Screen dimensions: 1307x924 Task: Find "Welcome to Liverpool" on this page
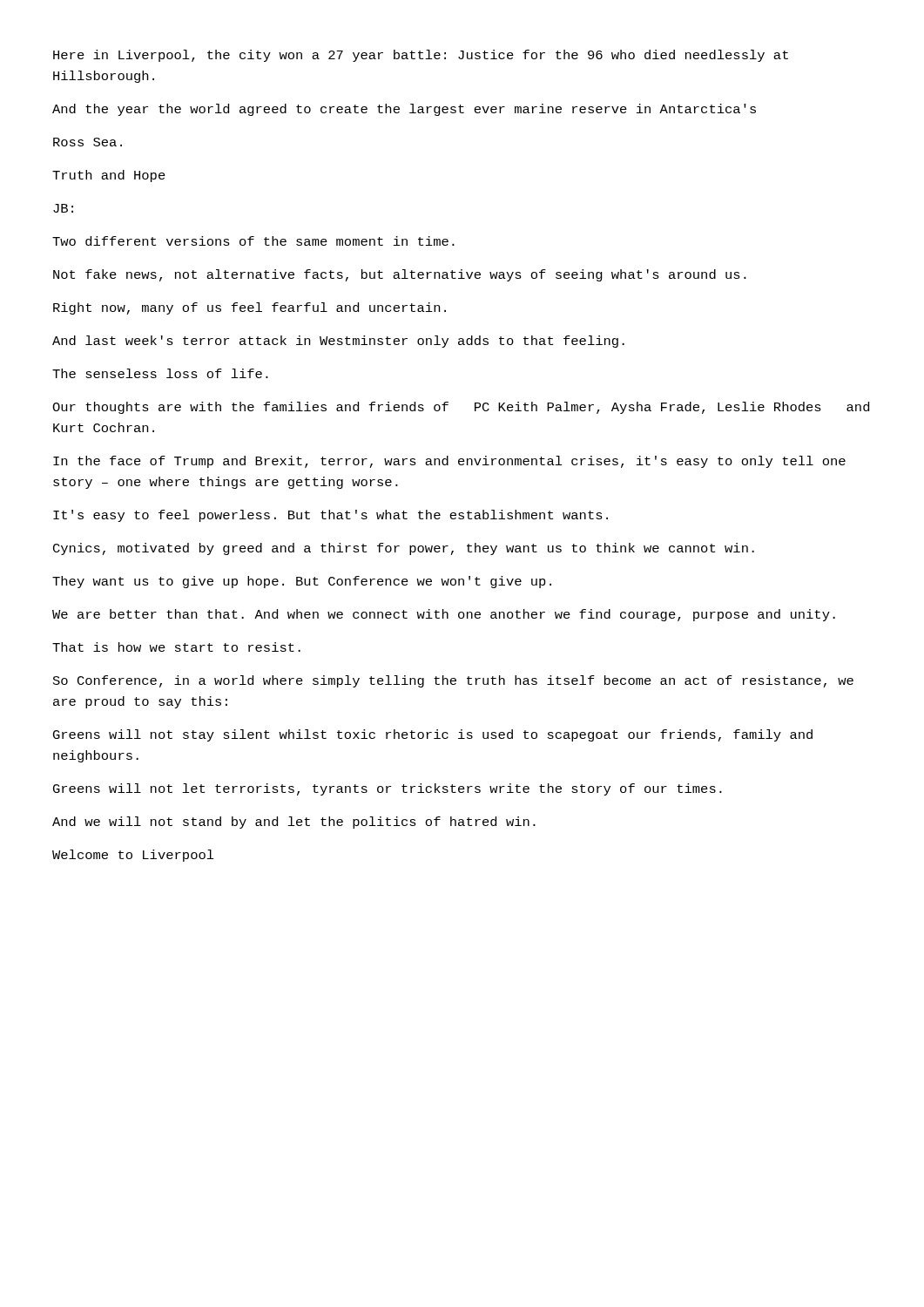(x=133, y=856)
